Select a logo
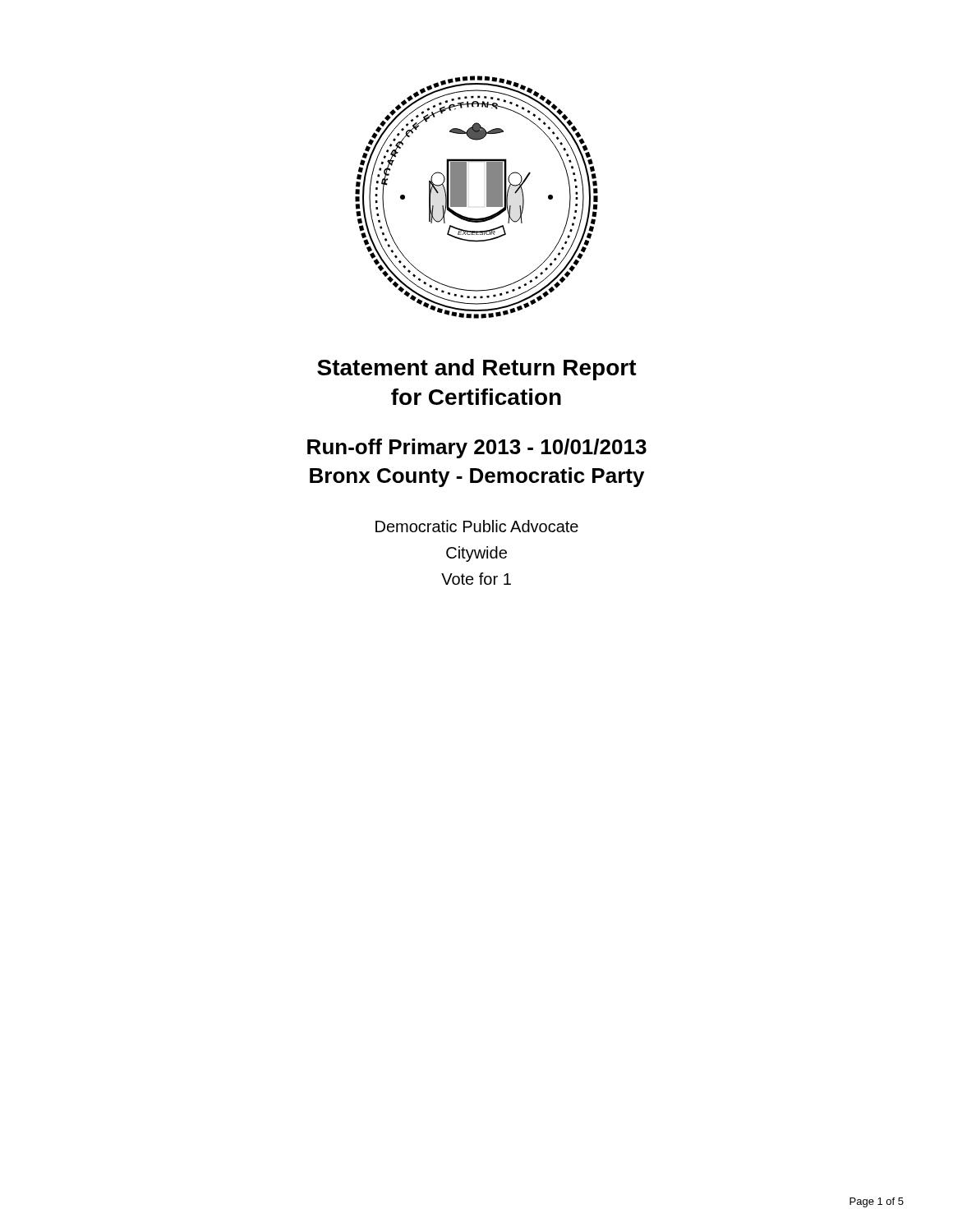The width and height of the screenshot is (953, 1232). [476, 197]
